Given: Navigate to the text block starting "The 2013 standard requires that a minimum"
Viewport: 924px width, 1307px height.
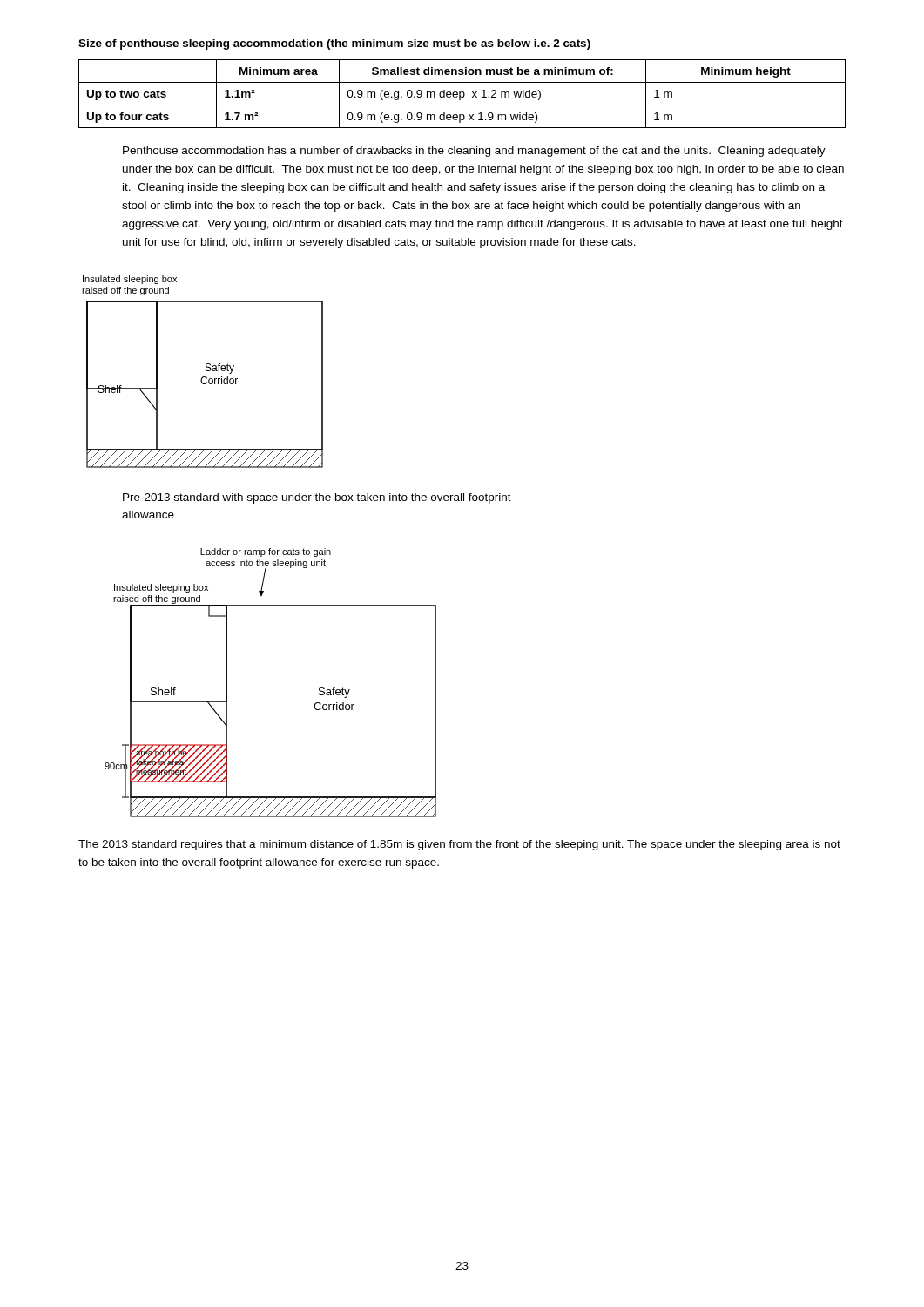Looking at the screenshot, I should coord(459,853).
